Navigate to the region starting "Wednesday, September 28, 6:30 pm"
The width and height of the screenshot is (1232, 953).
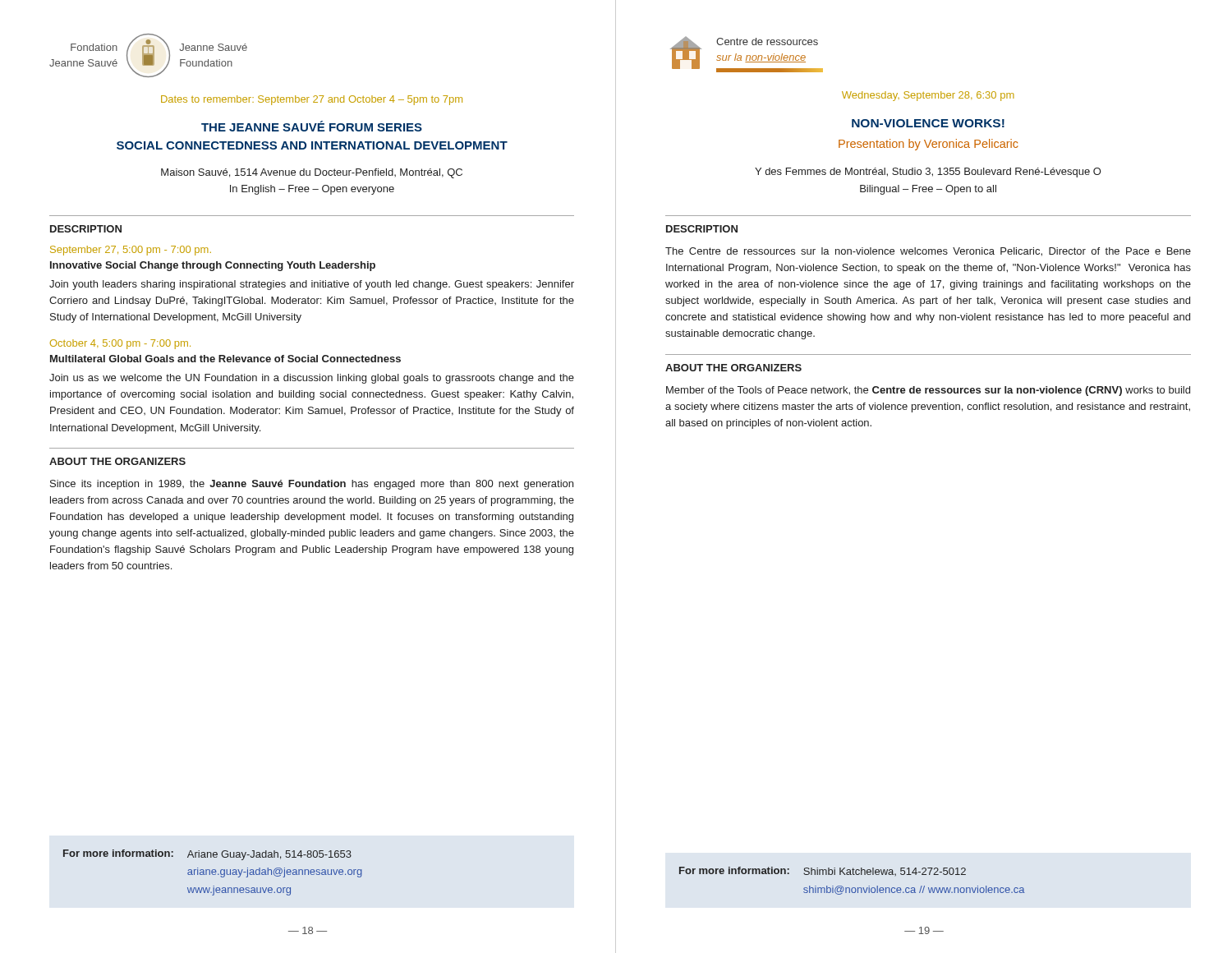(x=928, y=95)
